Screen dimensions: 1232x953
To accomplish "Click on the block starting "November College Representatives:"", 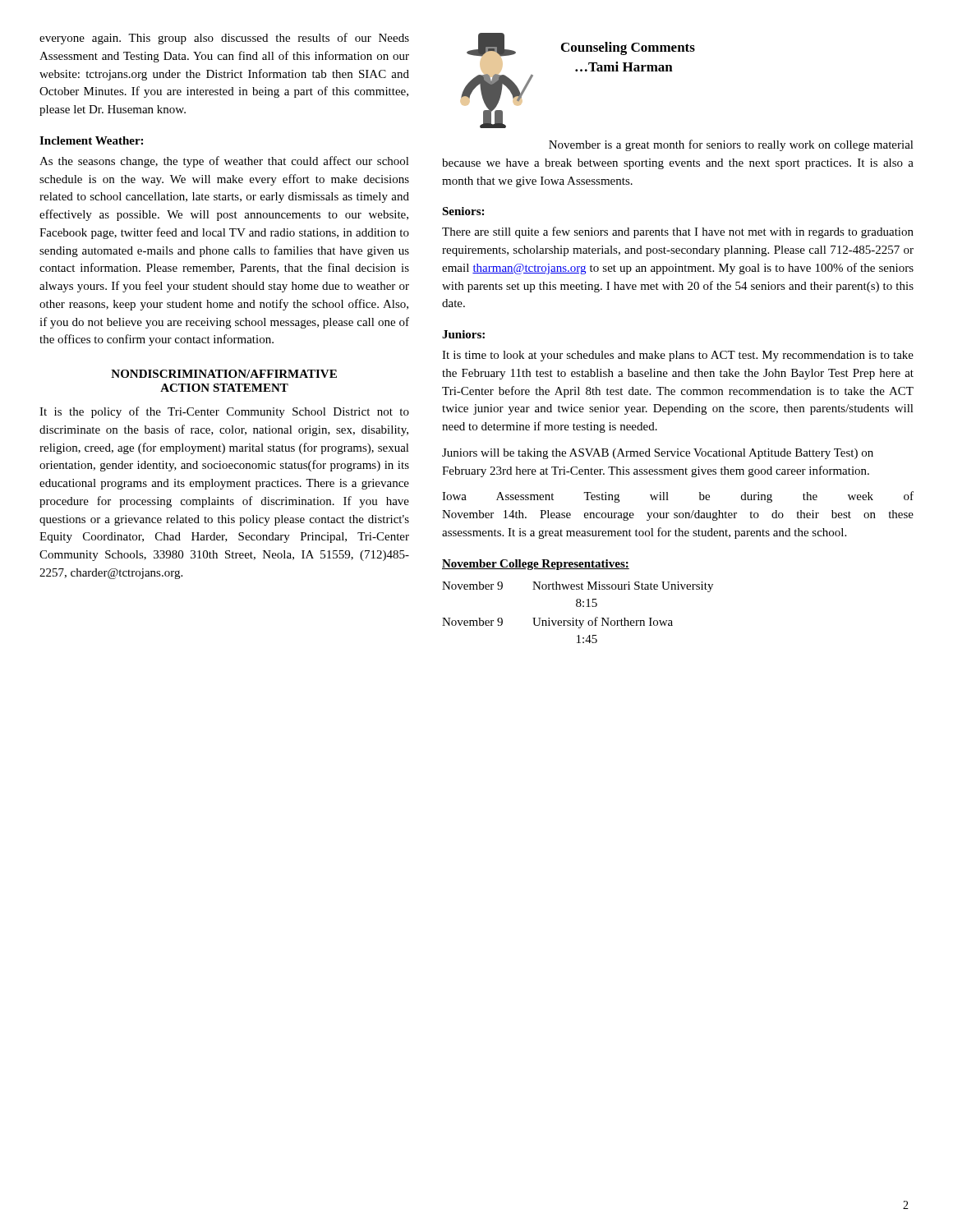I will (x=536, y=563).
